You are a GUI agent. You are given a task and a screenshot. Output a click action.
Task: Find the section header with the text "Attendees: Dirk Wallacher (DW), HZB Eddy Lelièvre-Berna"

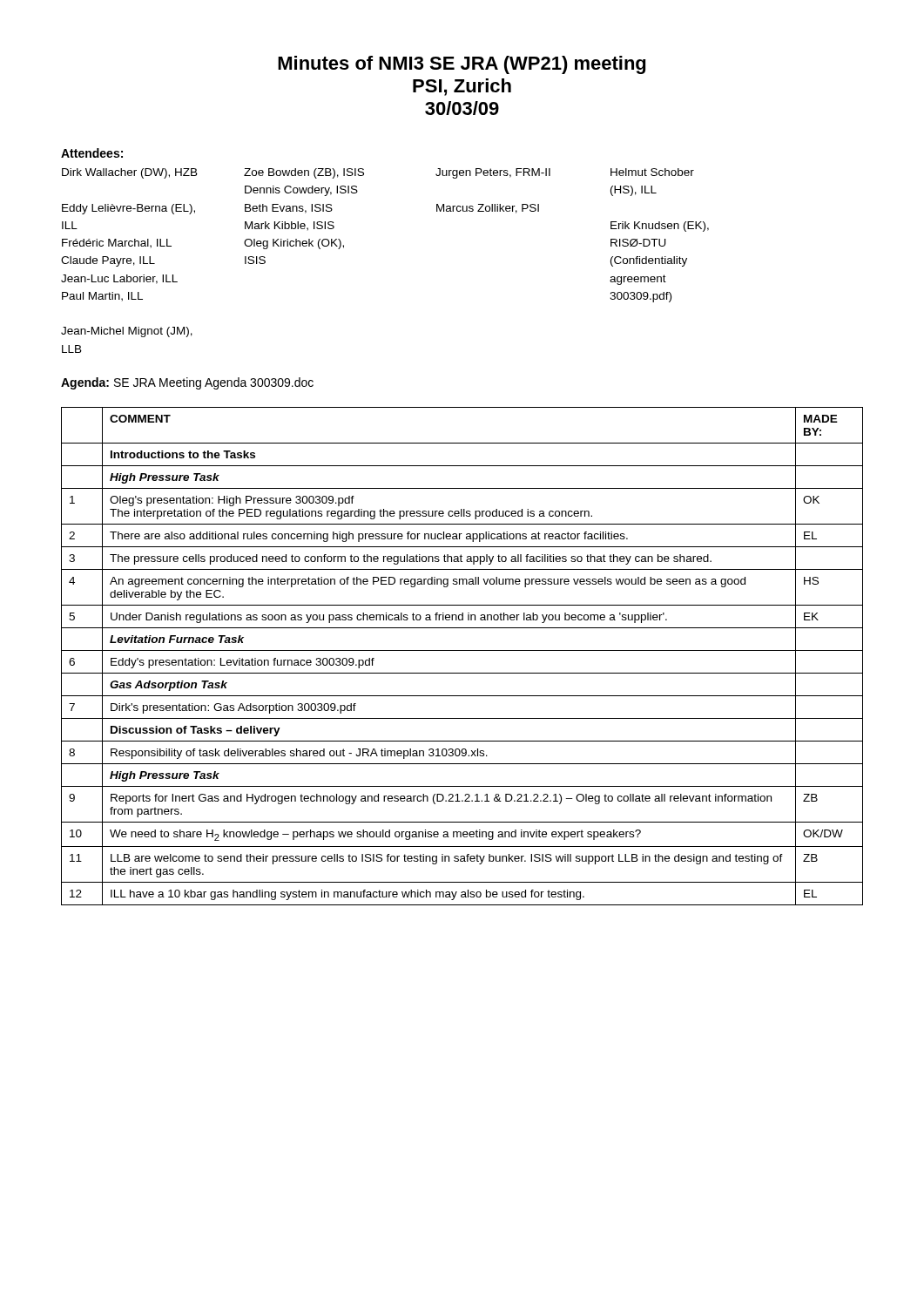(92, 153)
